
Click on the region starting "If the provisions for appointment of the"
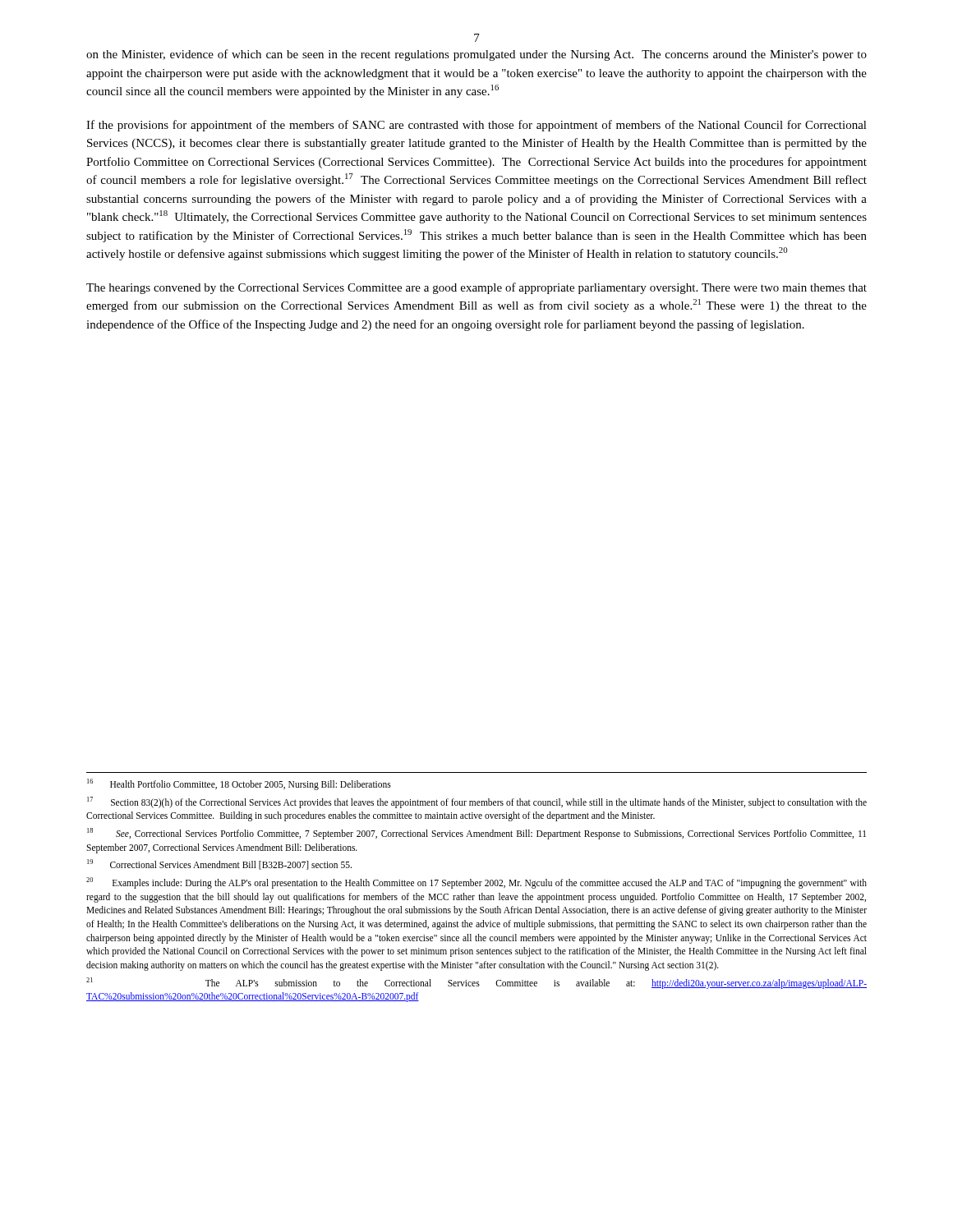[476, 189]
